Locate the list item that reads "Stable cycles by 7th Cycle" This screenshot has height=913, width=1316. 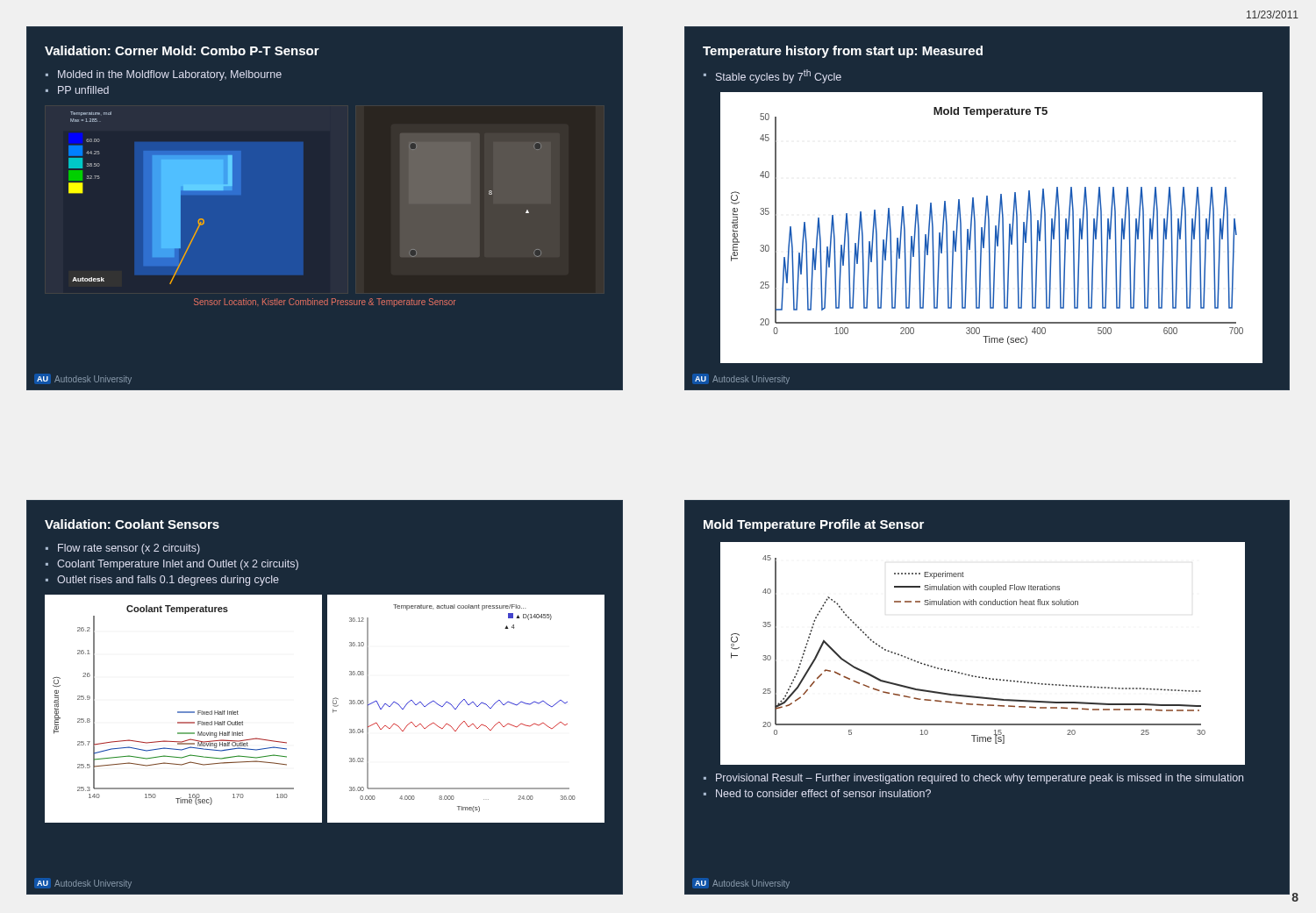coord(778,76)
